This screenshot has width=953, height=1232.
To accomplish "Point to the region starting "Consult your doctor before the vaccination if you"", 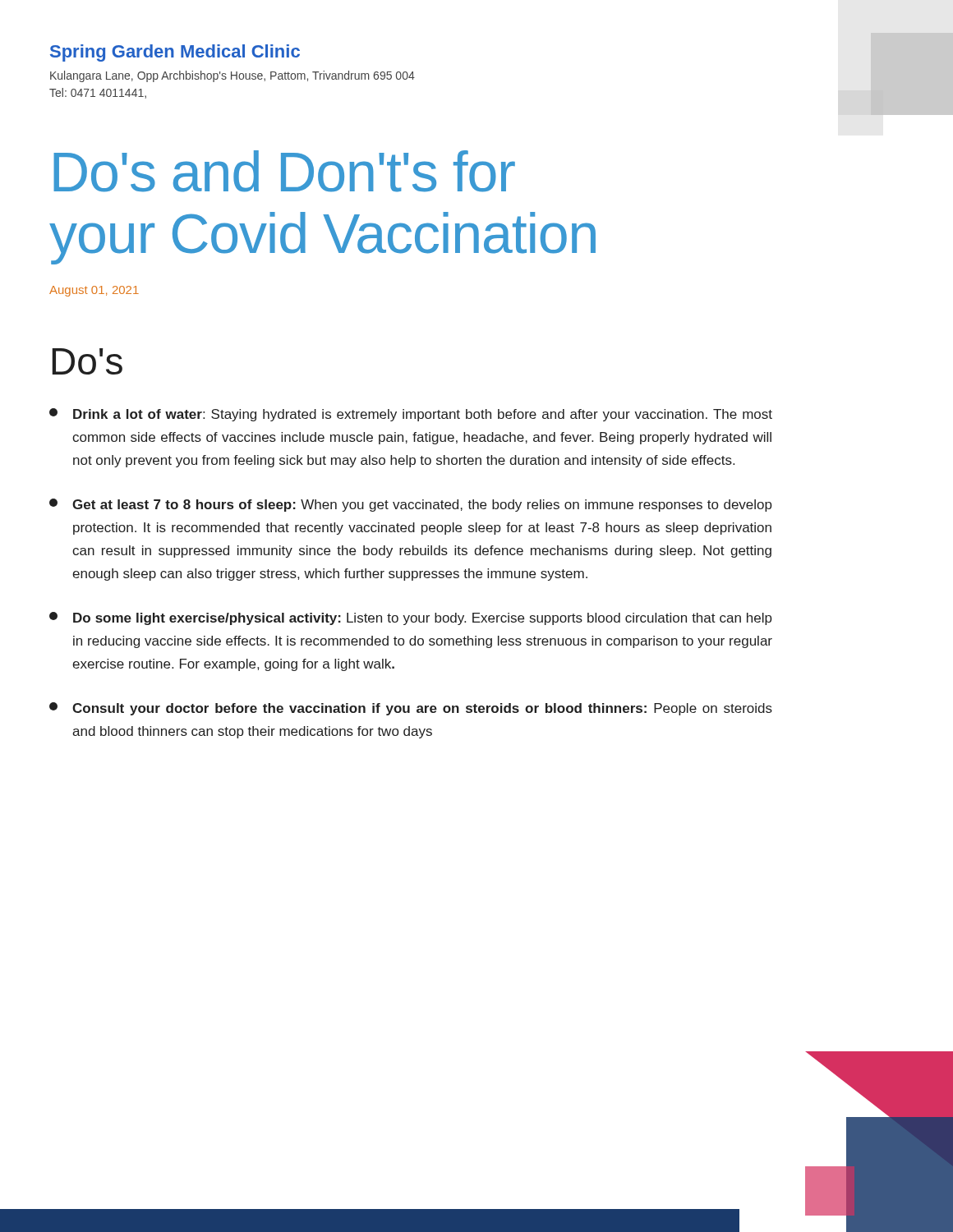I will [411, 720].
